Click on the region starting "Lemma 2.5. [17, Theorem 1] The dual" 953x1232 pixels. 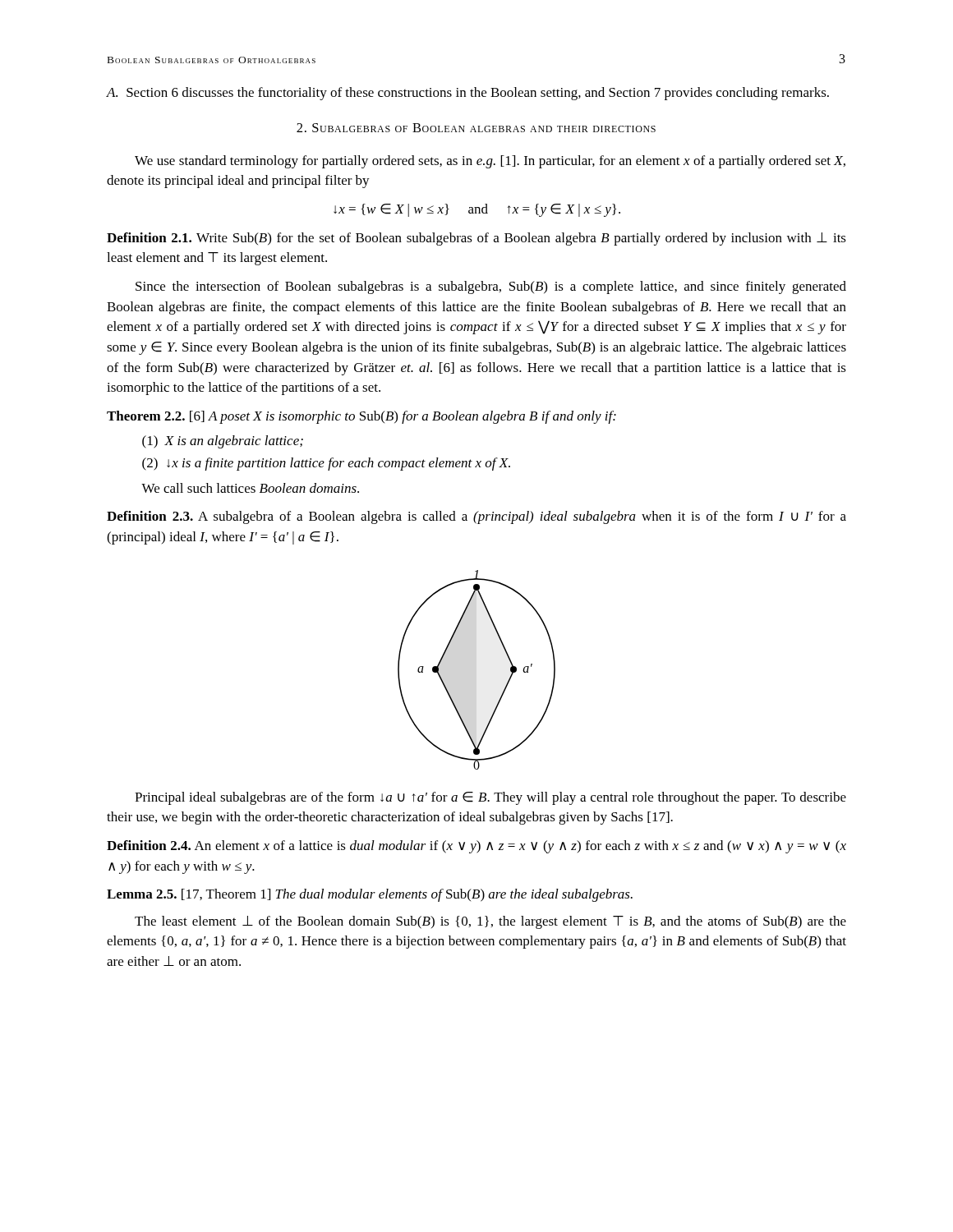tap(370, 894)
